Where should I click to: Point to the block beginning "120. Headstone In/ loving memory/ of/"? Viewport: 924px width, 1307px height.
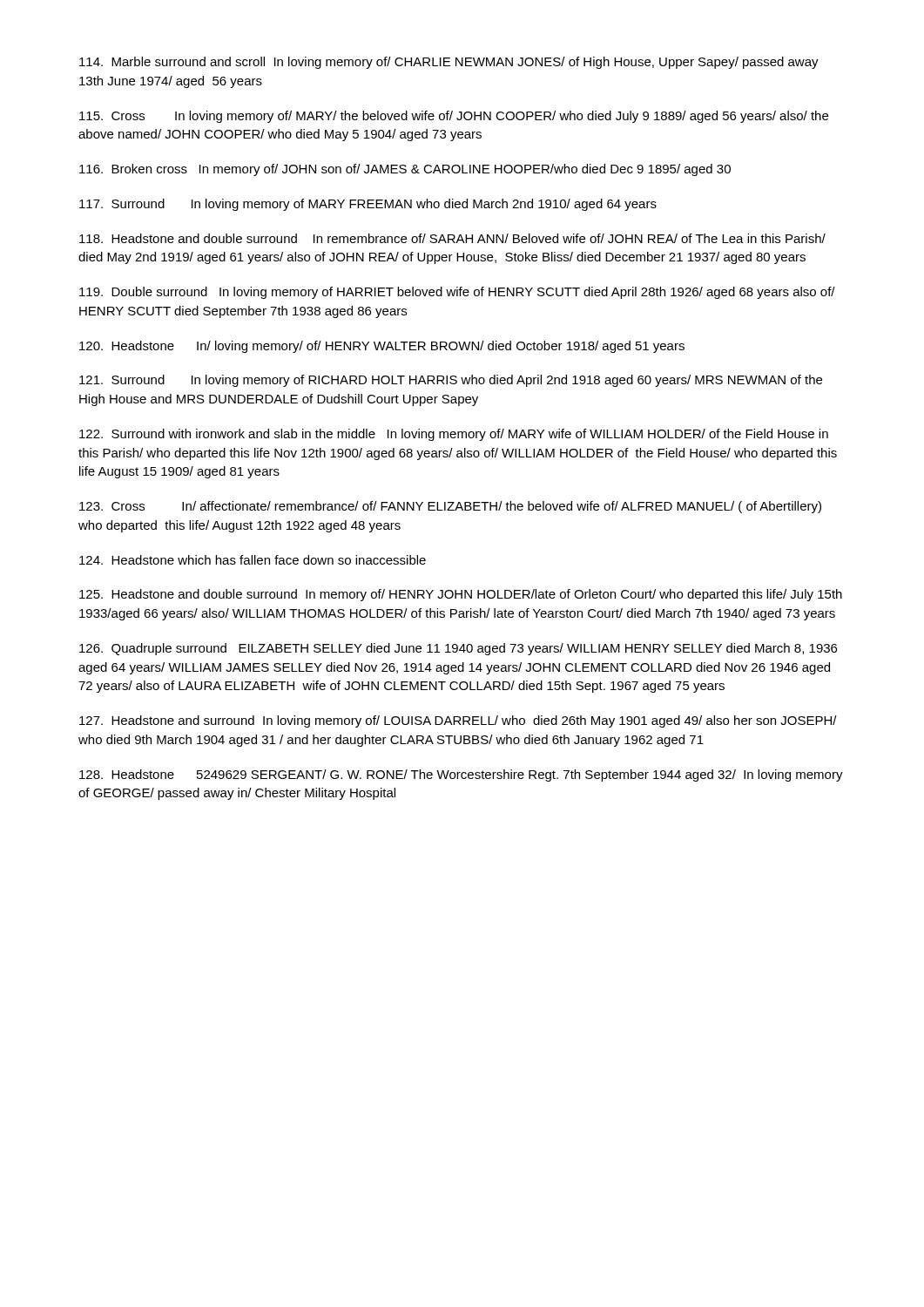tap(382, 345)
